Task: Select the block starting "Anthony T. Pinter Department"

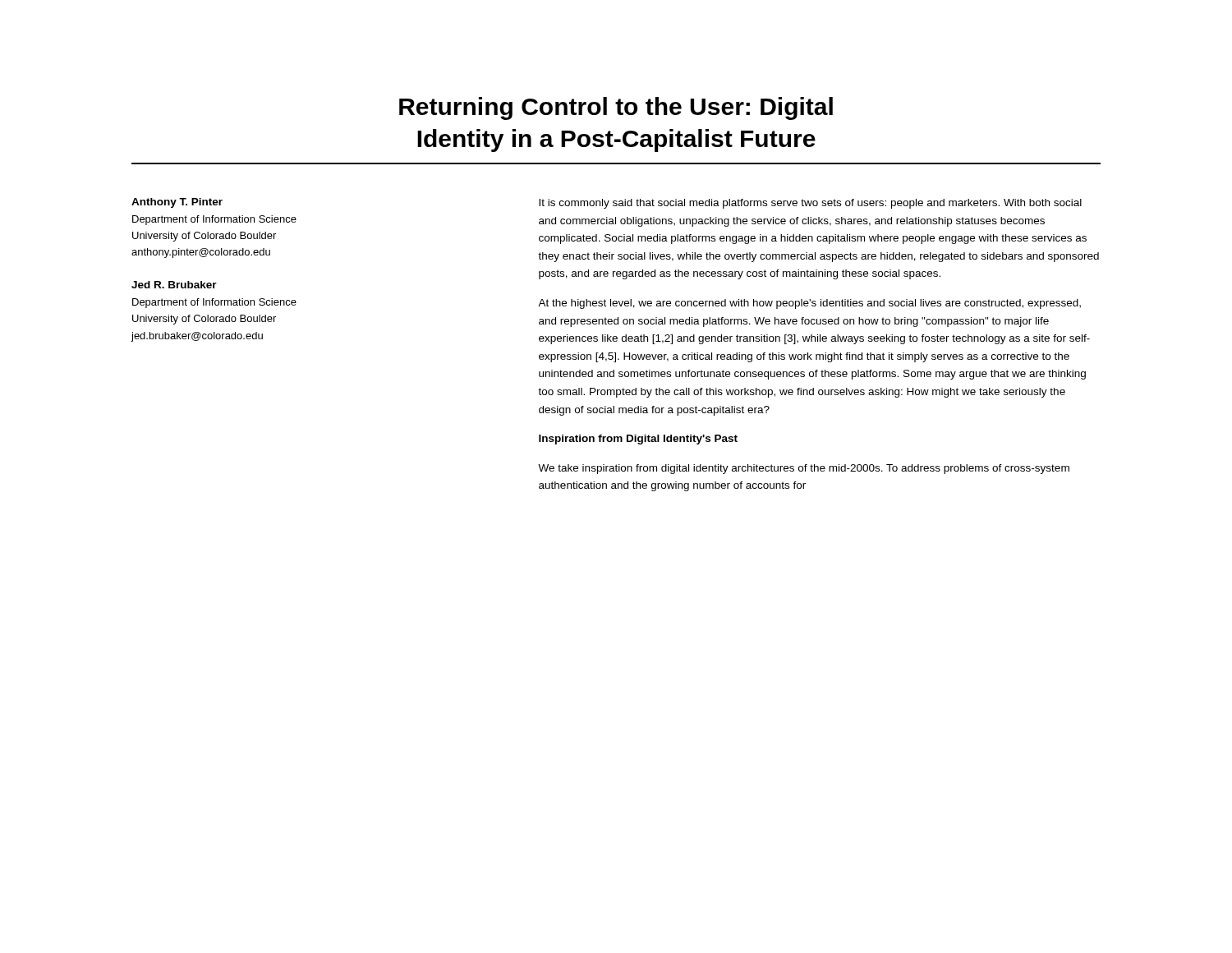Action: click(177, 203)
